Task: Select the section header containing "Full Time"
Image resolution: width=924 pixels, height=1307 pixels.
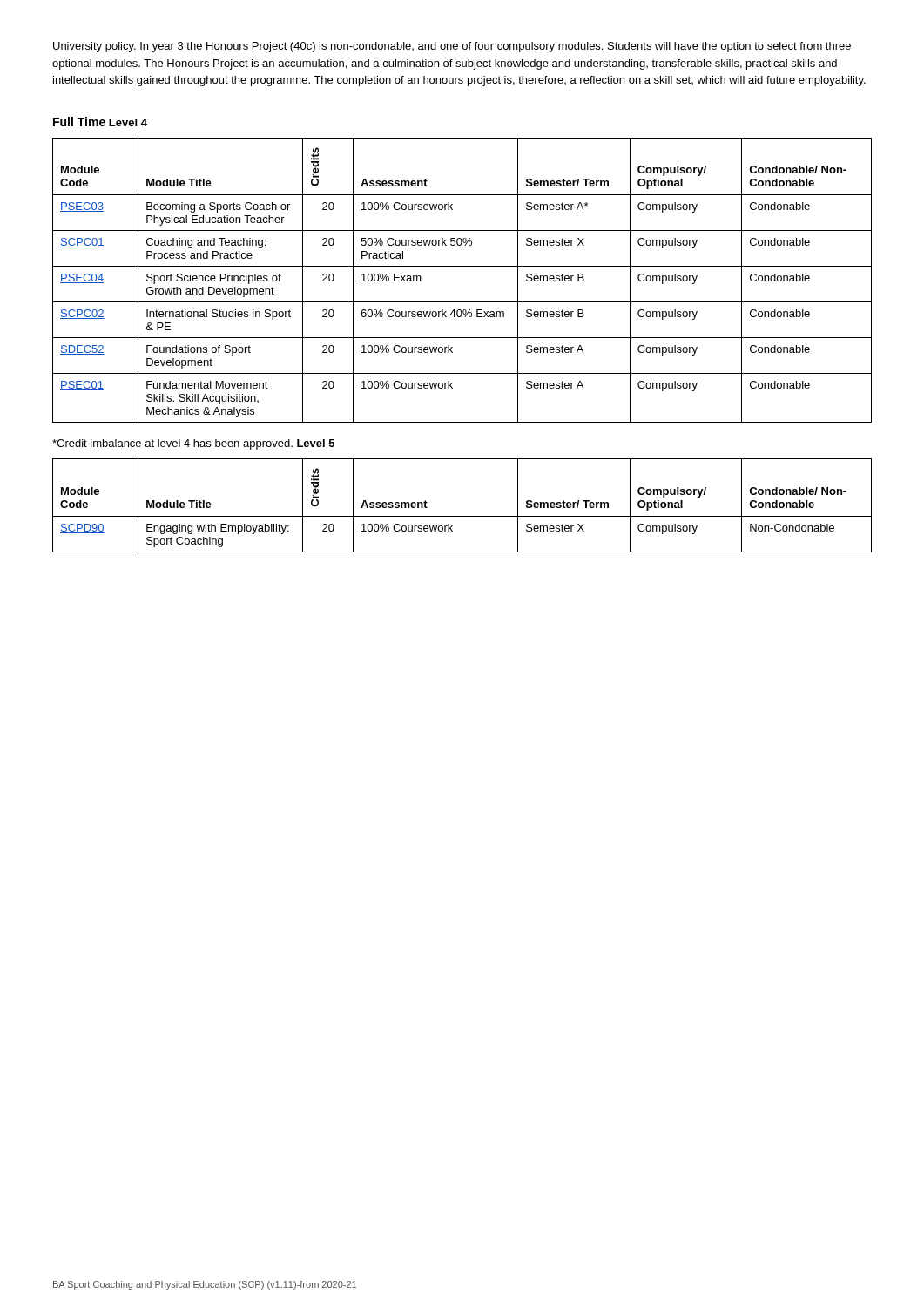Action: point(79,122)
